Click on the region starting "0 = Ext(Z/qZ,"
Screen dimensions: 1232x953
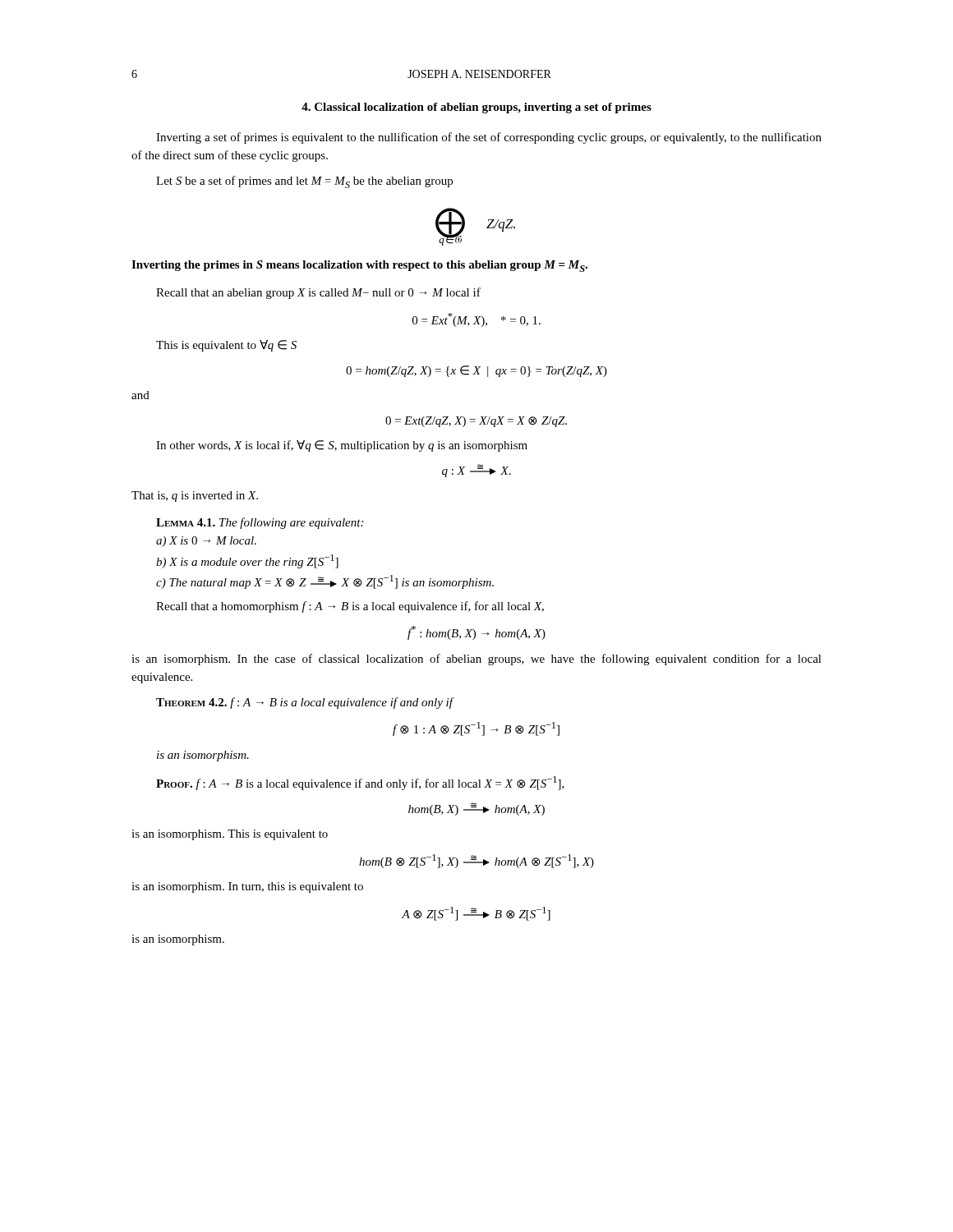(476, 420)
